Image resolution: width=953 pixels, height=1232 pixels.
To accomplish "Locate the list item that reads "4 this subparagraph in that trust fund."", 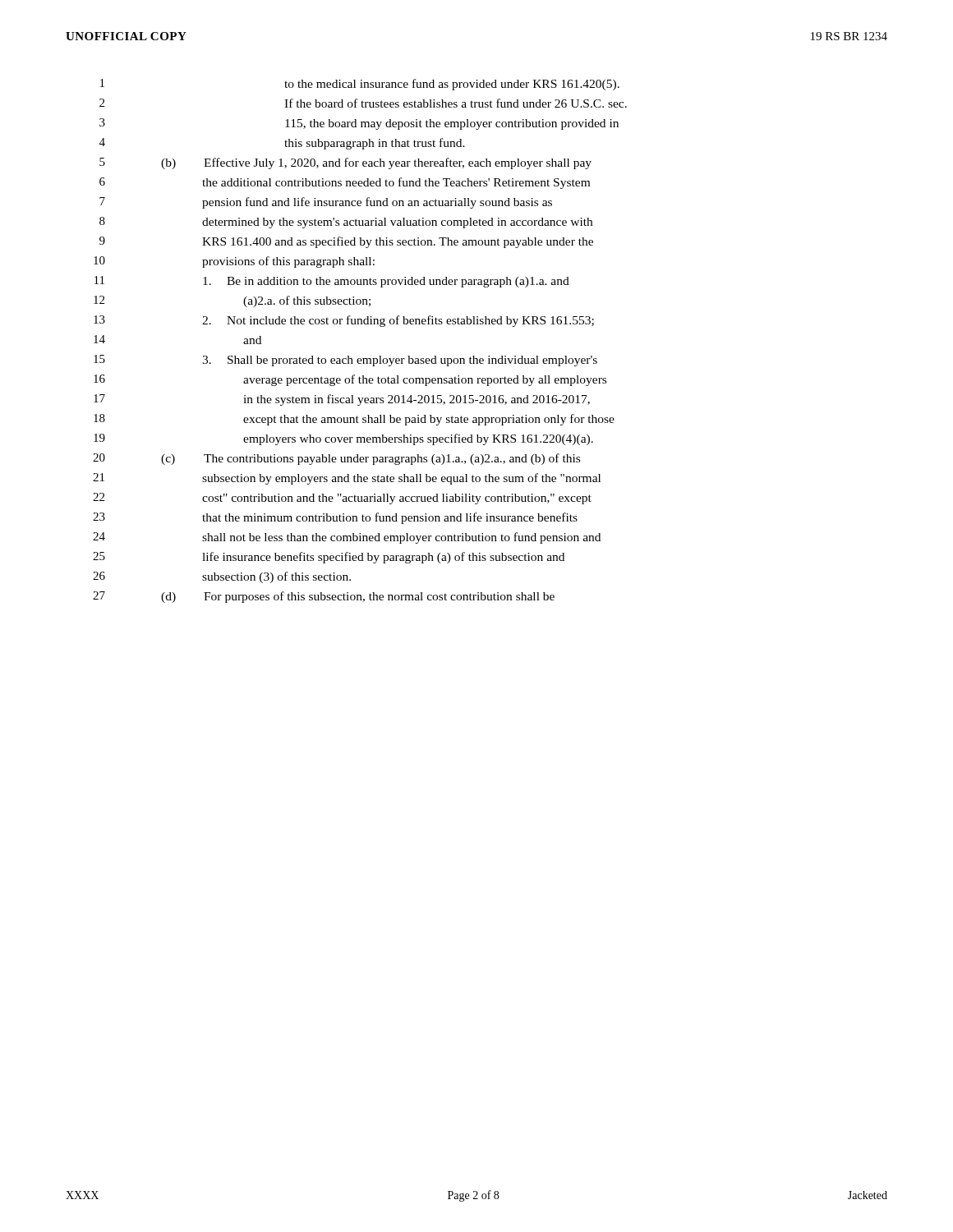I will 282,144.
